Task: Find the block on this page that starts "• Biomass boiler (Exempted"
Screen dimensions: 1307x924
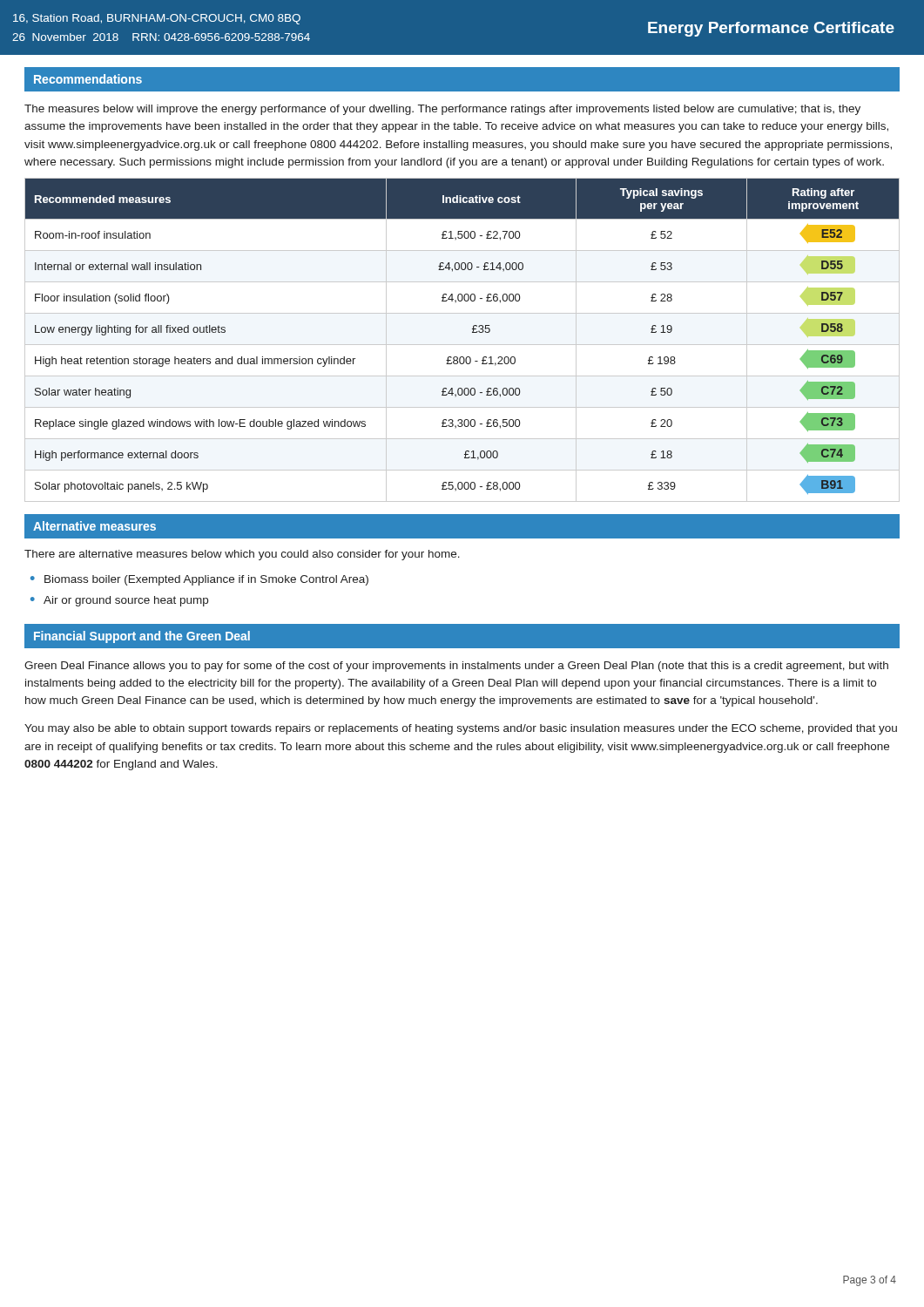Action: pyautogui.click(x=199, y=580)
